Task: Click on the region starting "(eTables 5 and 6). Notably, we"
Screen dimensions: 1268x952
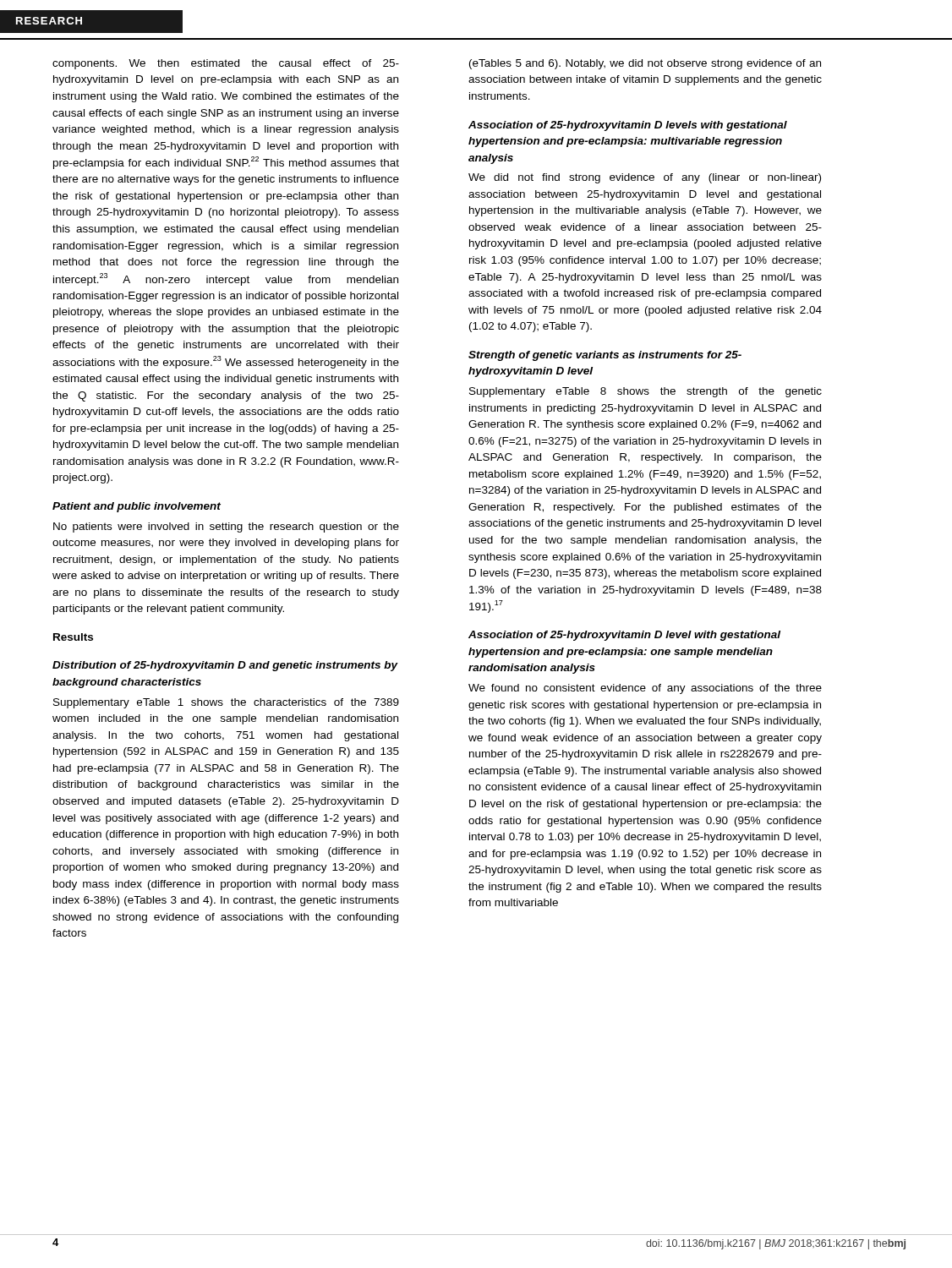Action: pos(645,80)
